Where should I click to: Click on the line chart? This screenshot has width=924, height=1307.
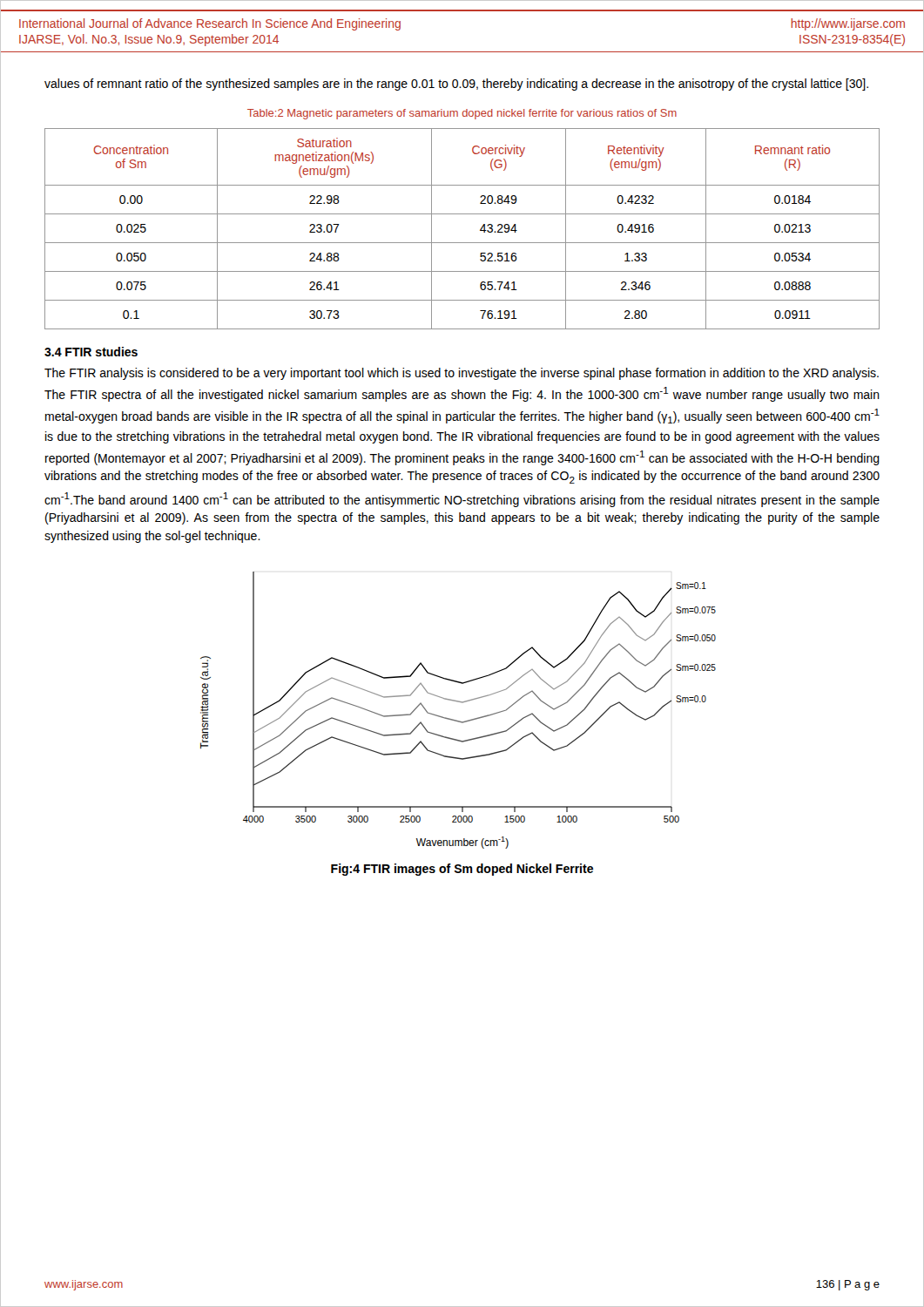[x=462, y=708]
